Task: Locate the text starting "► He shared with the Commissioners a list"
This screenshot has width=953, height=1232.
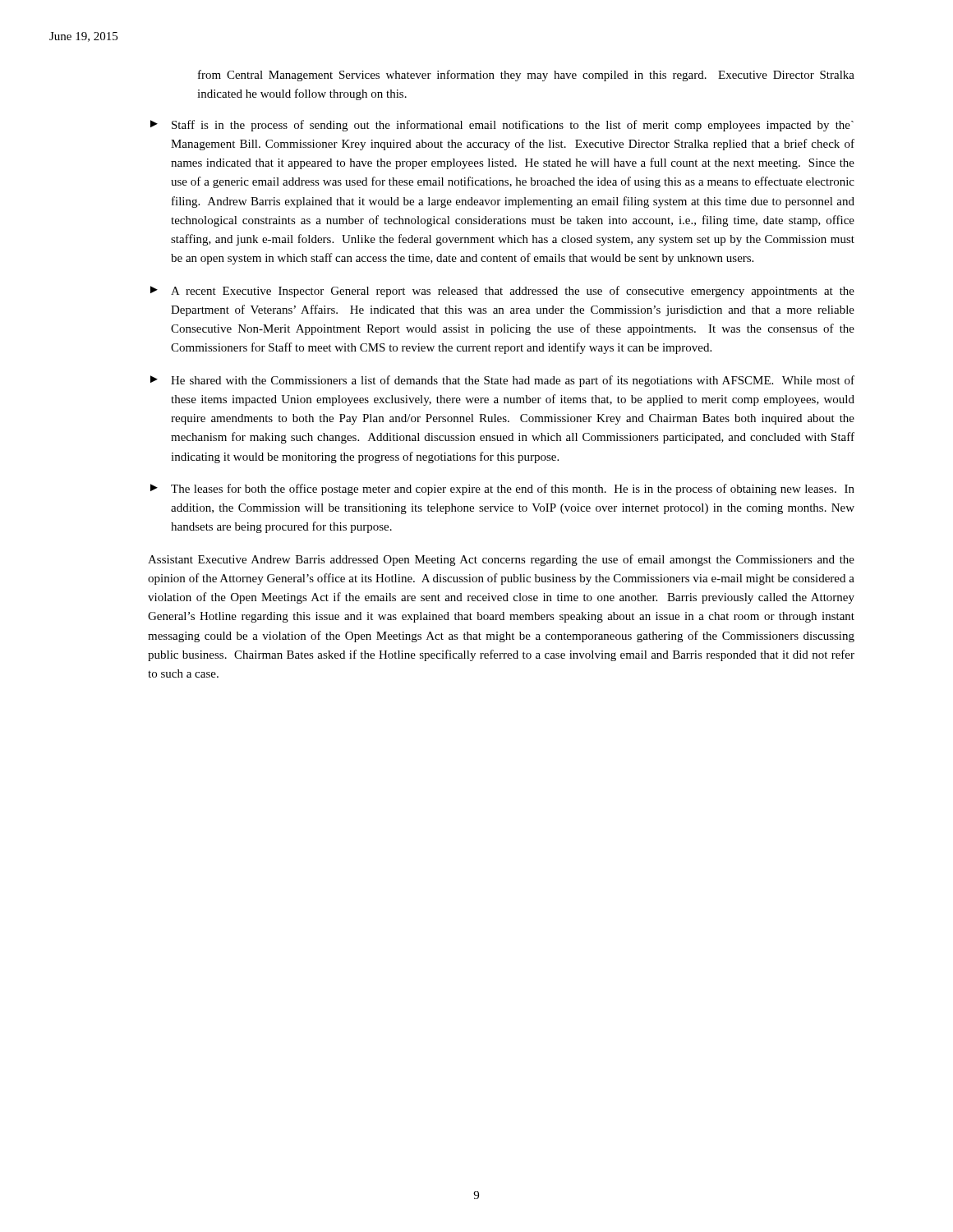Action: pyautogui.click(x=501, y=419)
